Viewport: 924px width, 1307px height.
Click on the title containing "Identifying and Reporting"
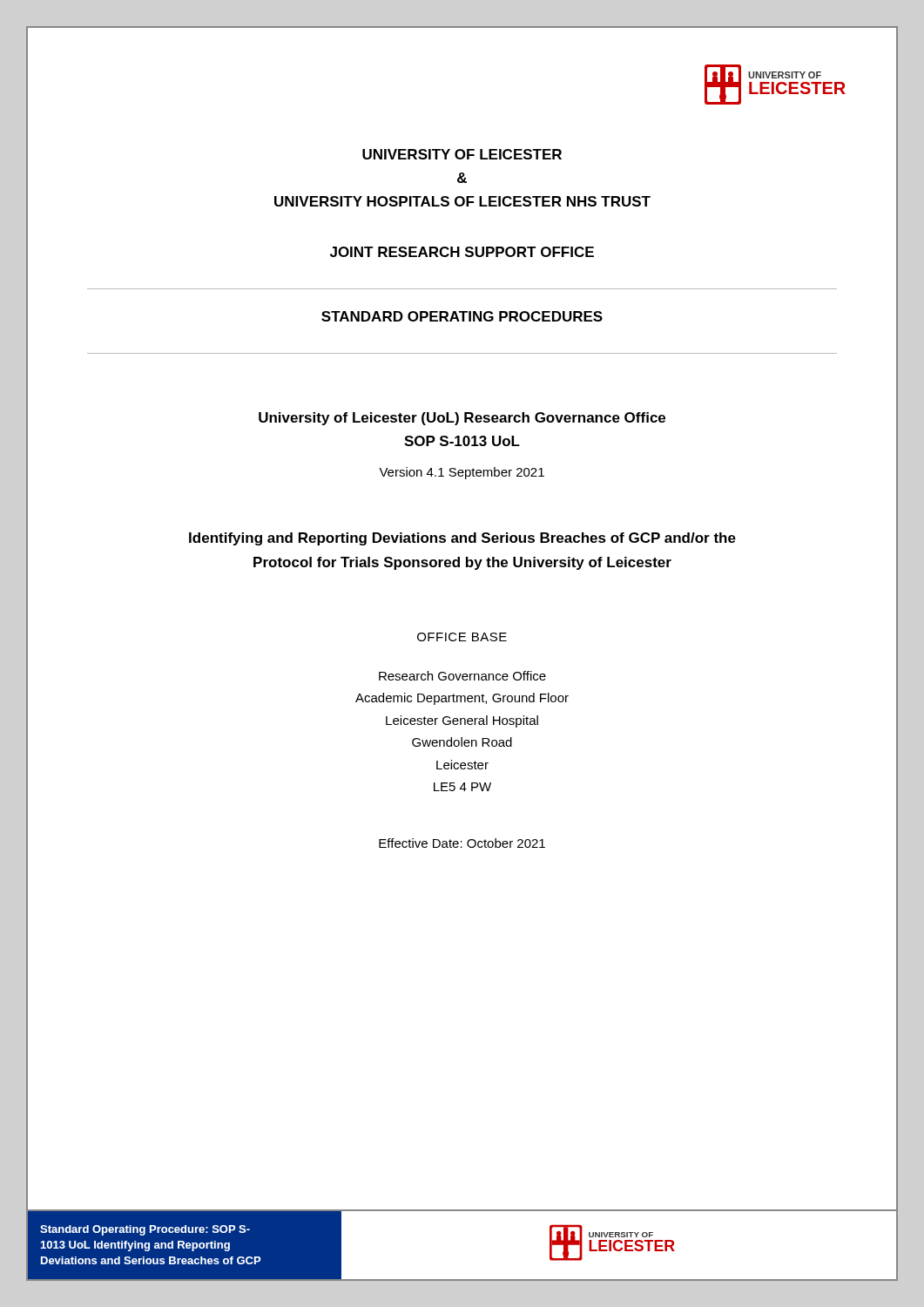[x=462, y=550]
